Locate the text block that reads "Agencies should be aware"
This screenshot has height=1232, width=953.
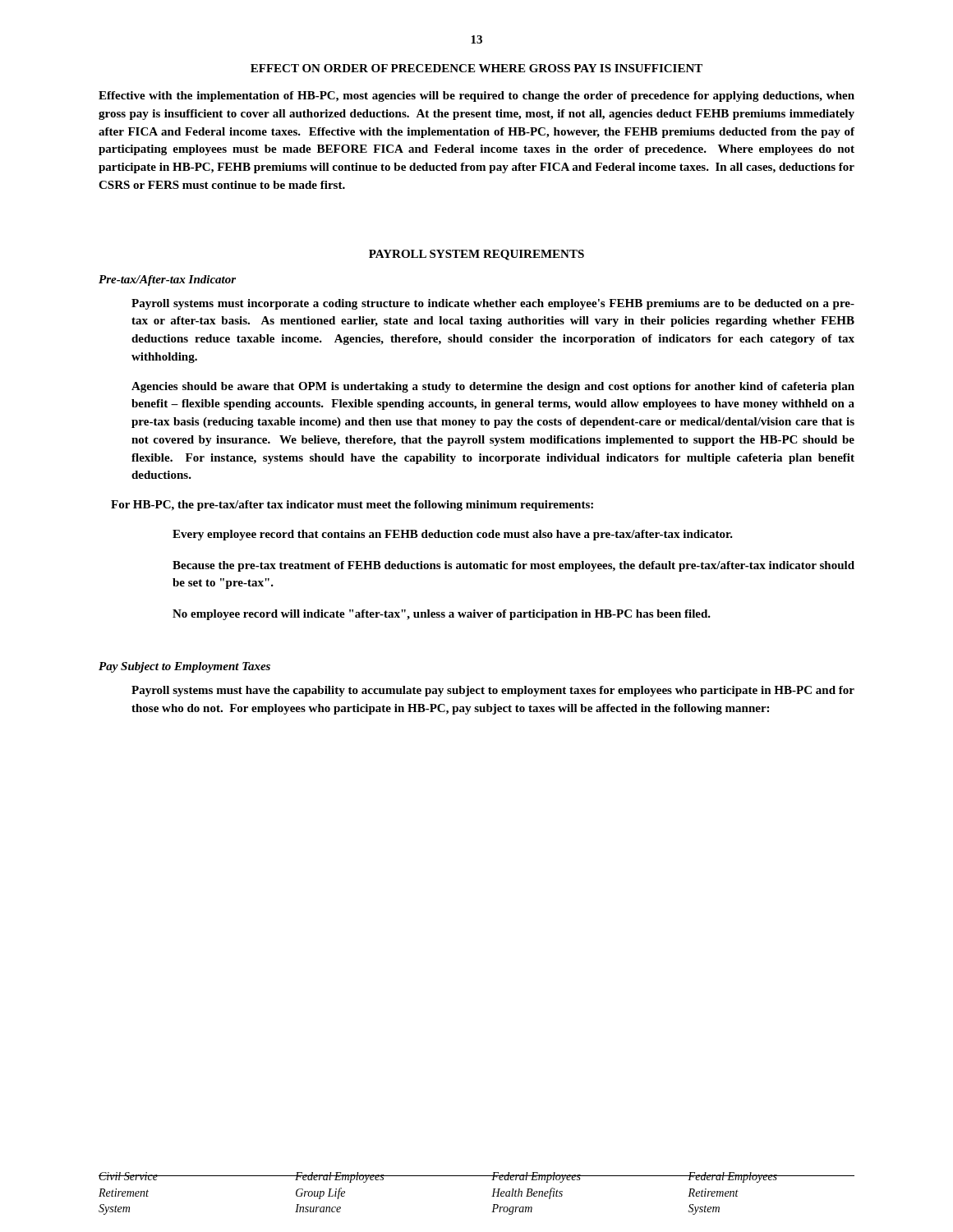click(x=493, y=430)
